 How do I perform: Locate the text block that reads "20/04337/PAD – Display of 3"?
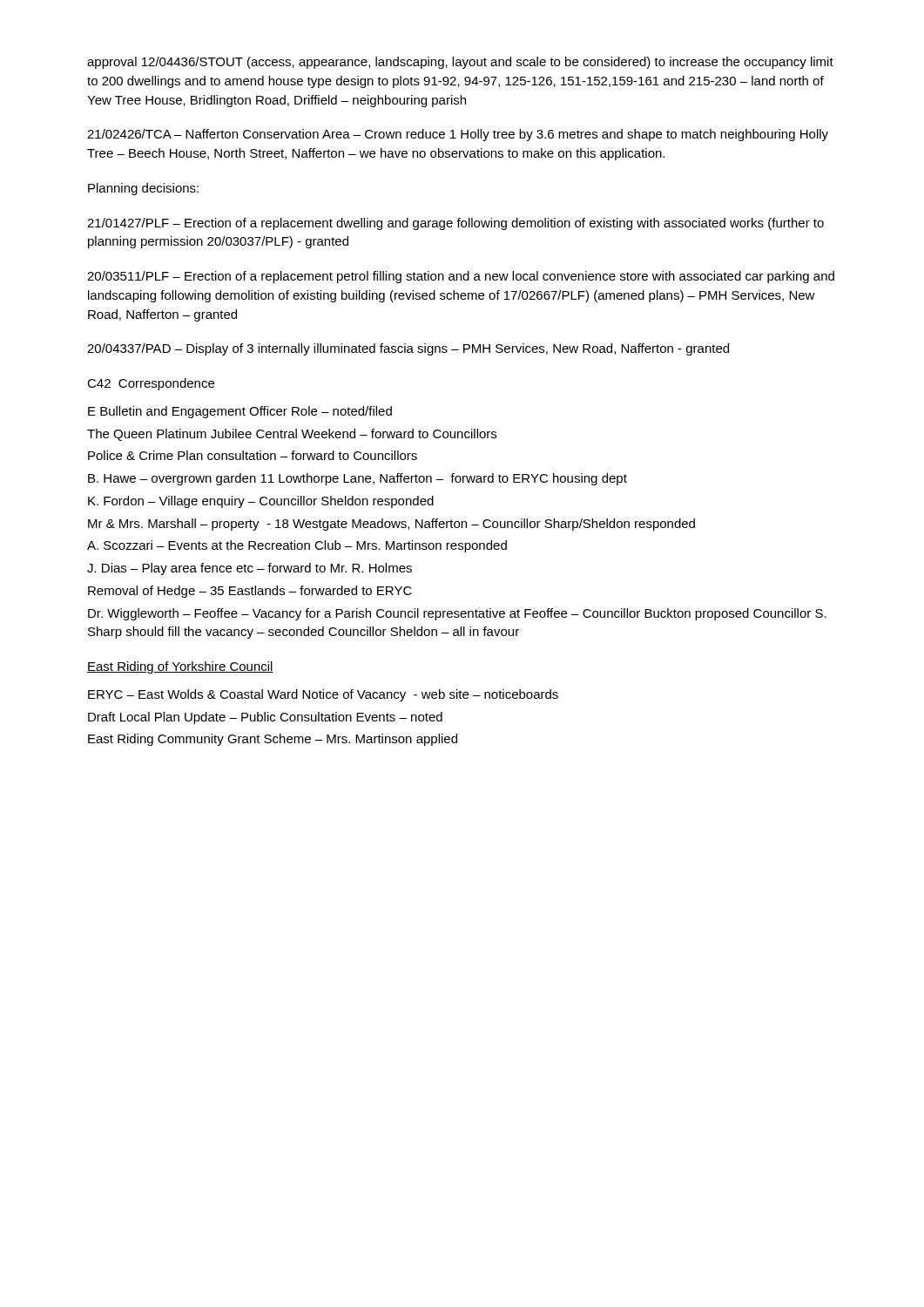409,348
